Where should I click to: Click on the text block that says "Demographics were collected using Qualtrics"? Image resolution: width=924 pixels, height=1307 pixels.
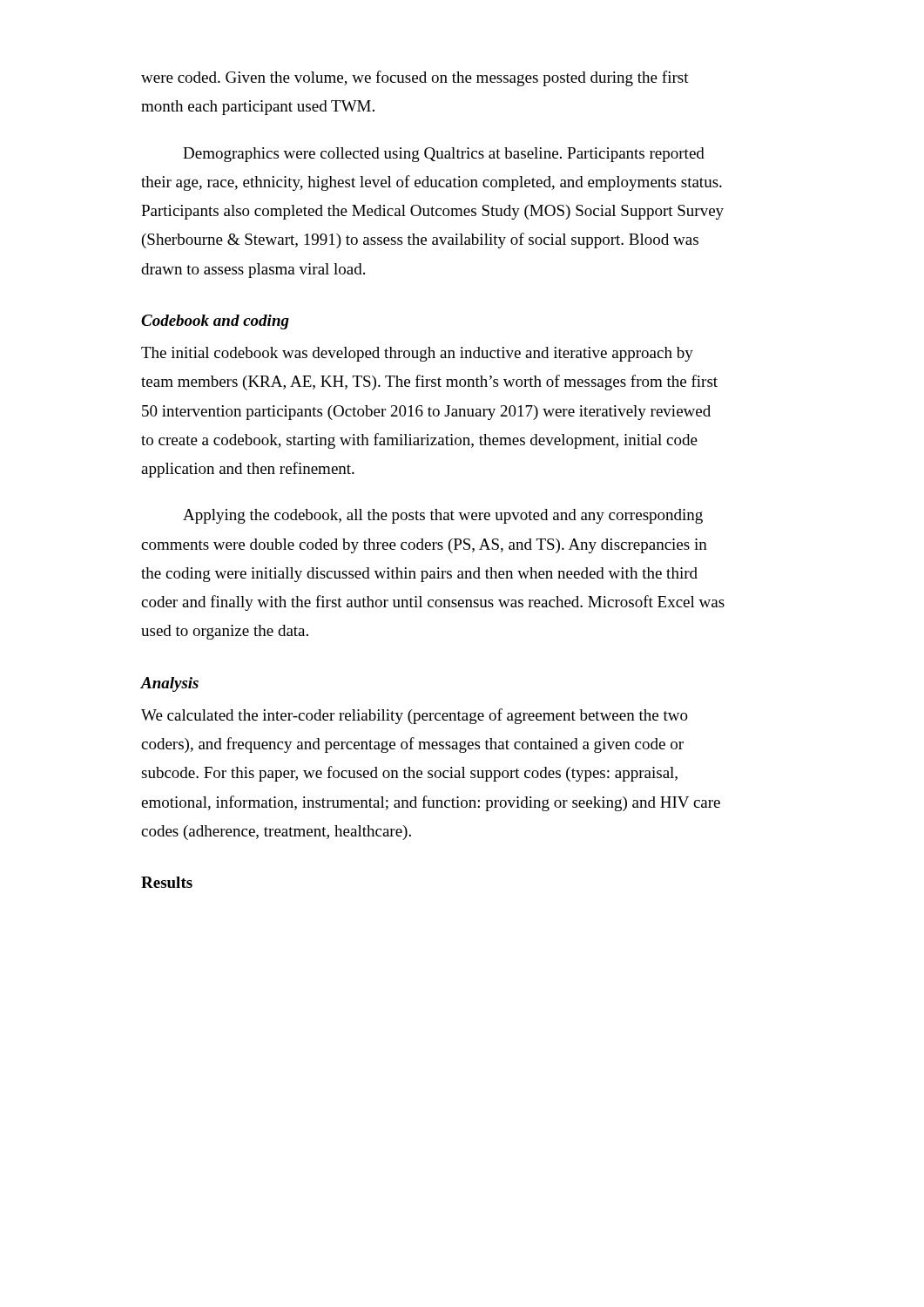coord(462,211)
